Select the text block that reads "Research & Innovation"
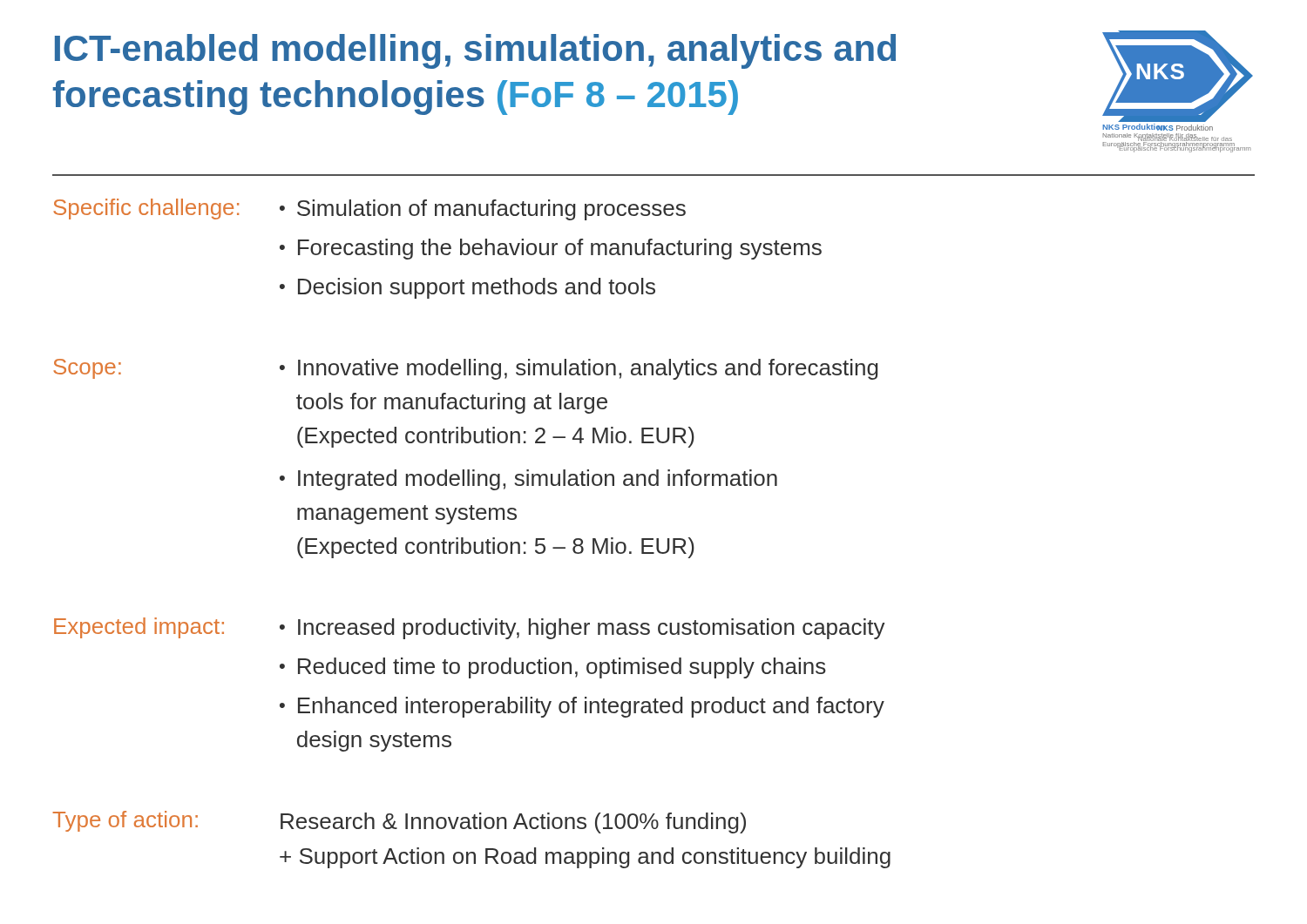Screen dimensions: 924x1307 (x=585, y=839)
